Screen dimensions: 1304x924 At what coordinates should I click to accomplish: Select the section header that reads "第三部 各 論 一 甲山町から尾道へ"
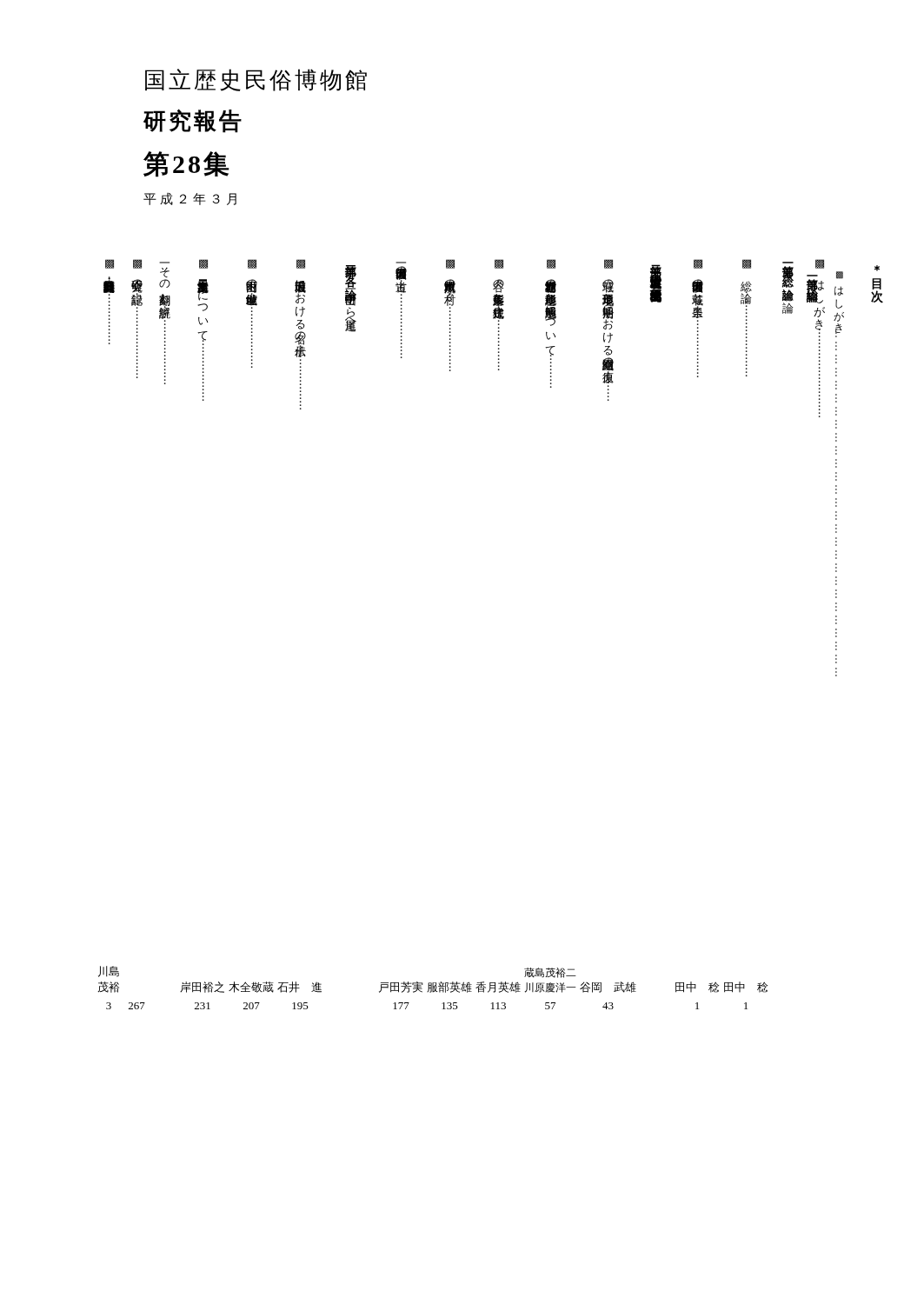coord(350,290)
